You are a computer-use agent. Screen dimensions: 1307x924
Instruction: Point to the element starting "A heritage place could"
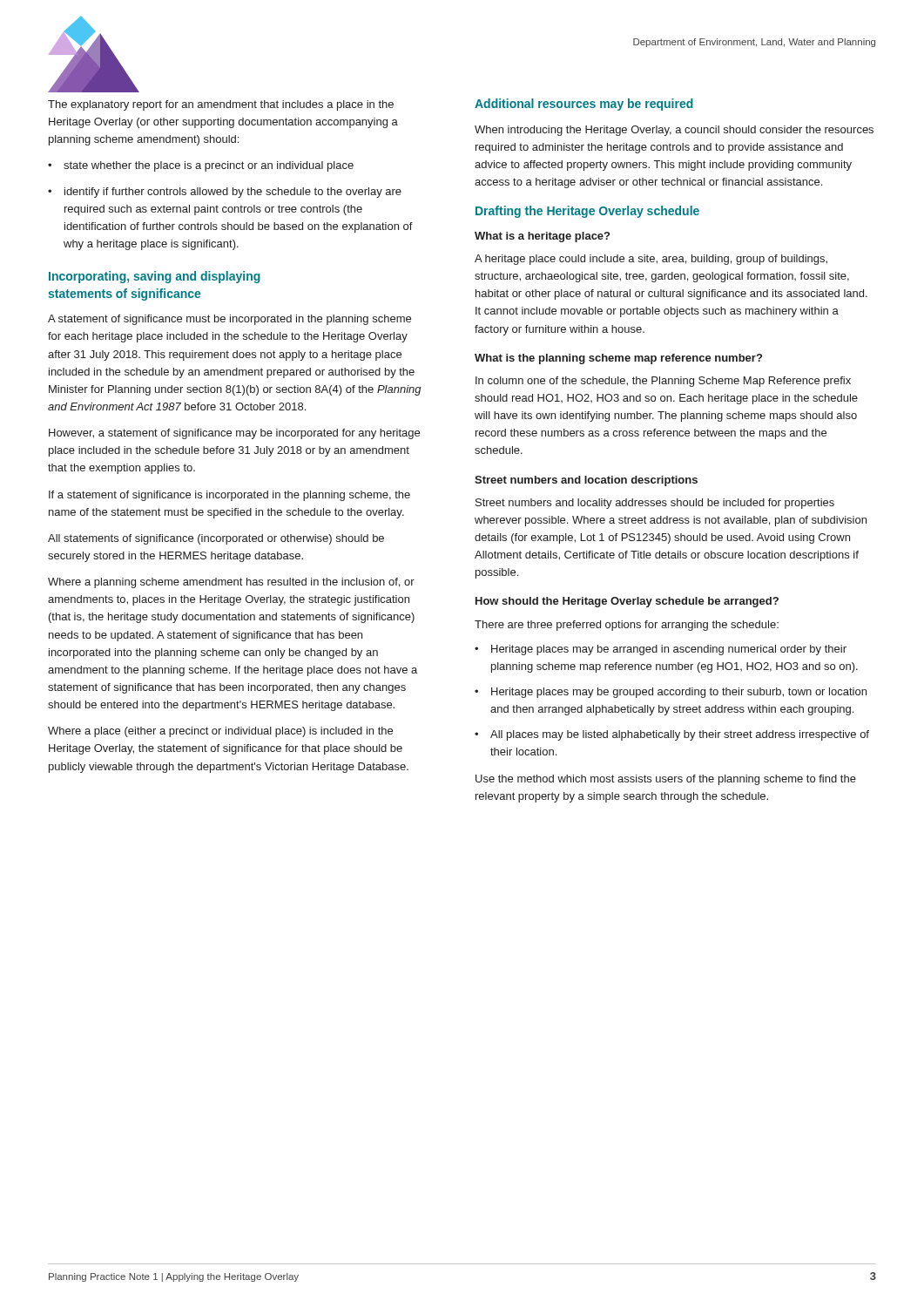pyautogui.click(x=671, y=293)
